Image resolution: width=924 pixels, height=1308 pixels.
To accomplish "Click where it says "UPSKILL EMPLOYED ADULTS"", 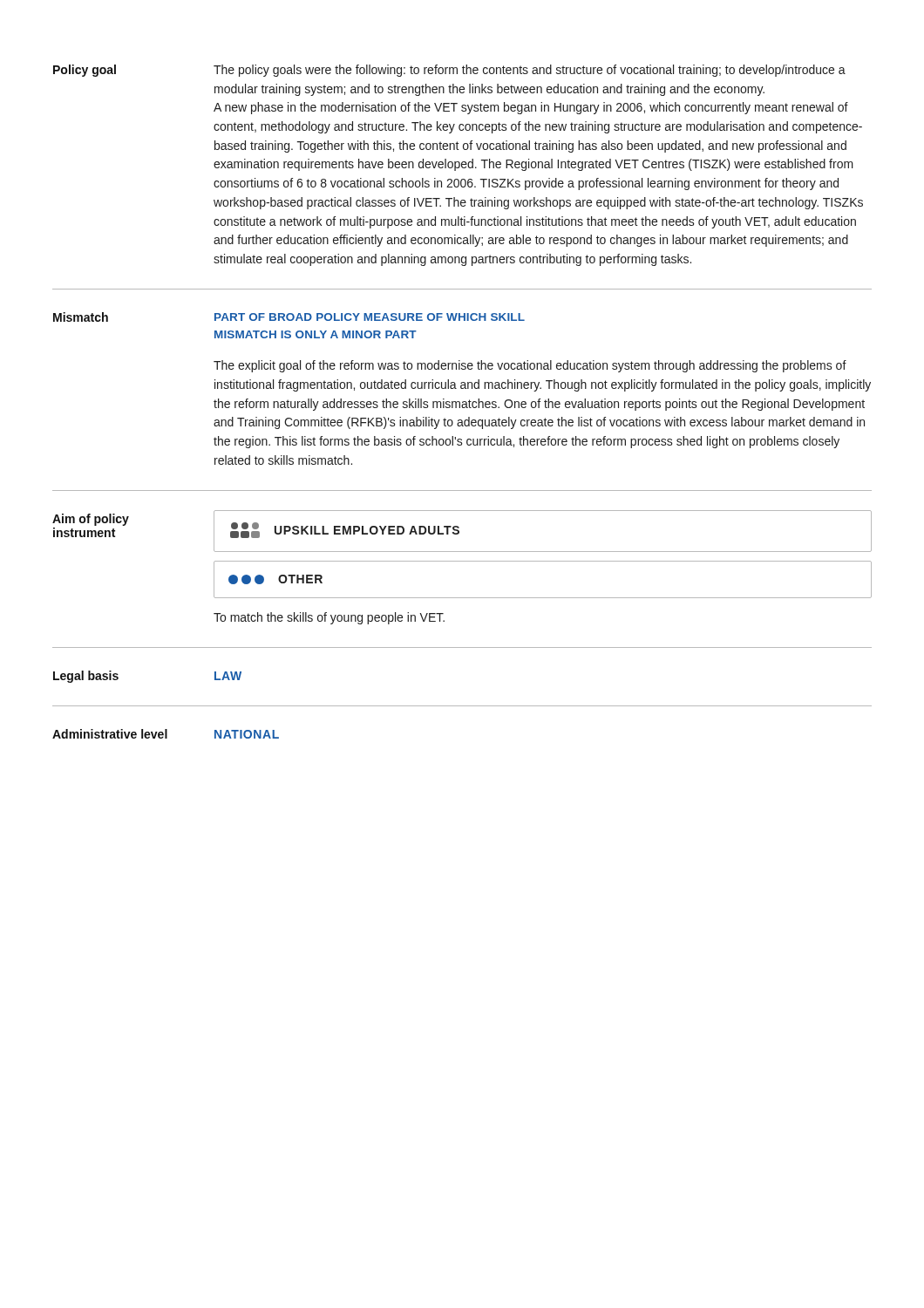I will click(344, 531).
